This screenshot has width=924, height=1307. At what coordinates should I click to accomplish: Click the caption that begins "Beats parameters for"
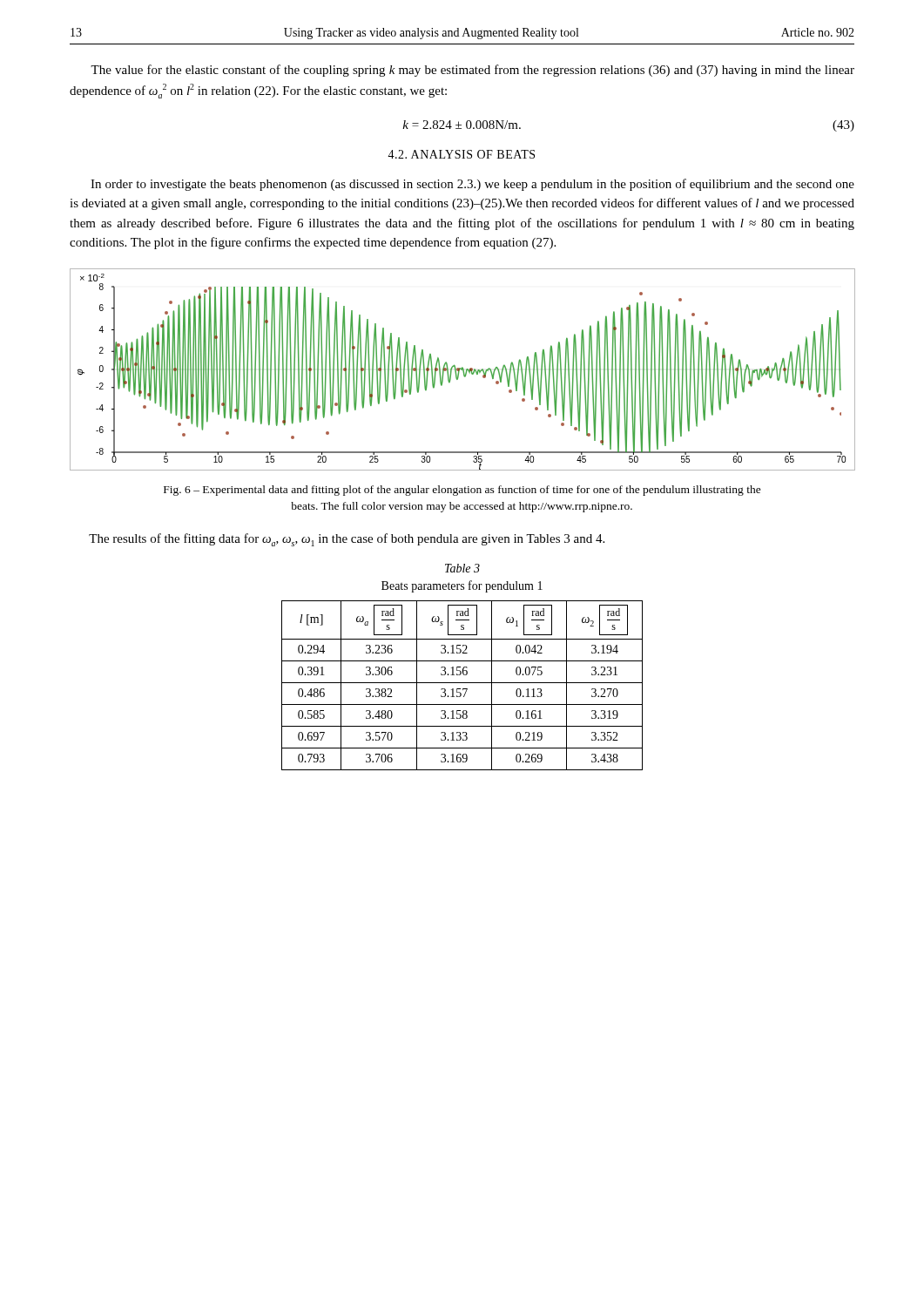462,586
